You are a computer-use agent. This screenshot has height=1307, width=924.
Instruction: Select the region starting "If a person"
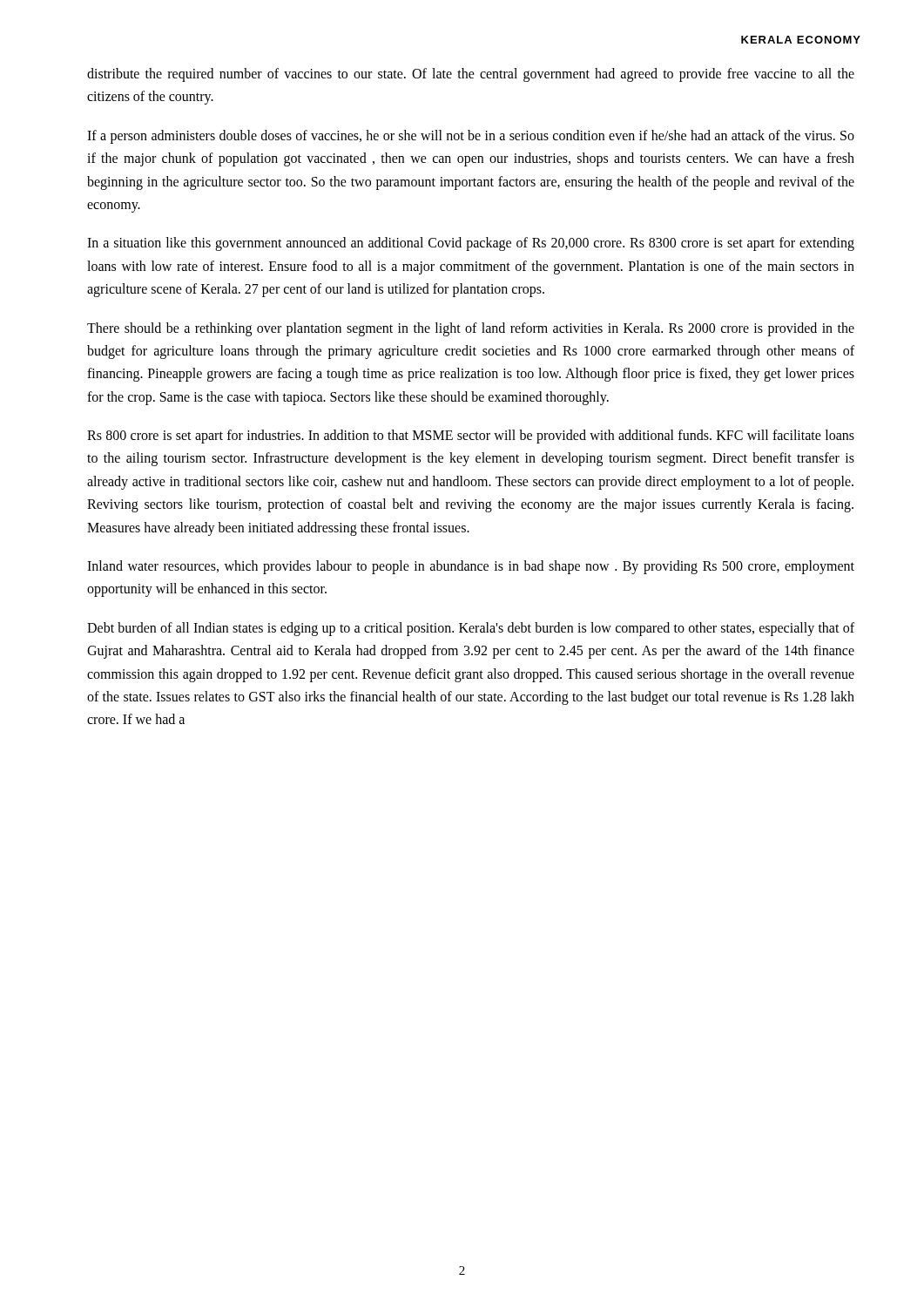471,170
